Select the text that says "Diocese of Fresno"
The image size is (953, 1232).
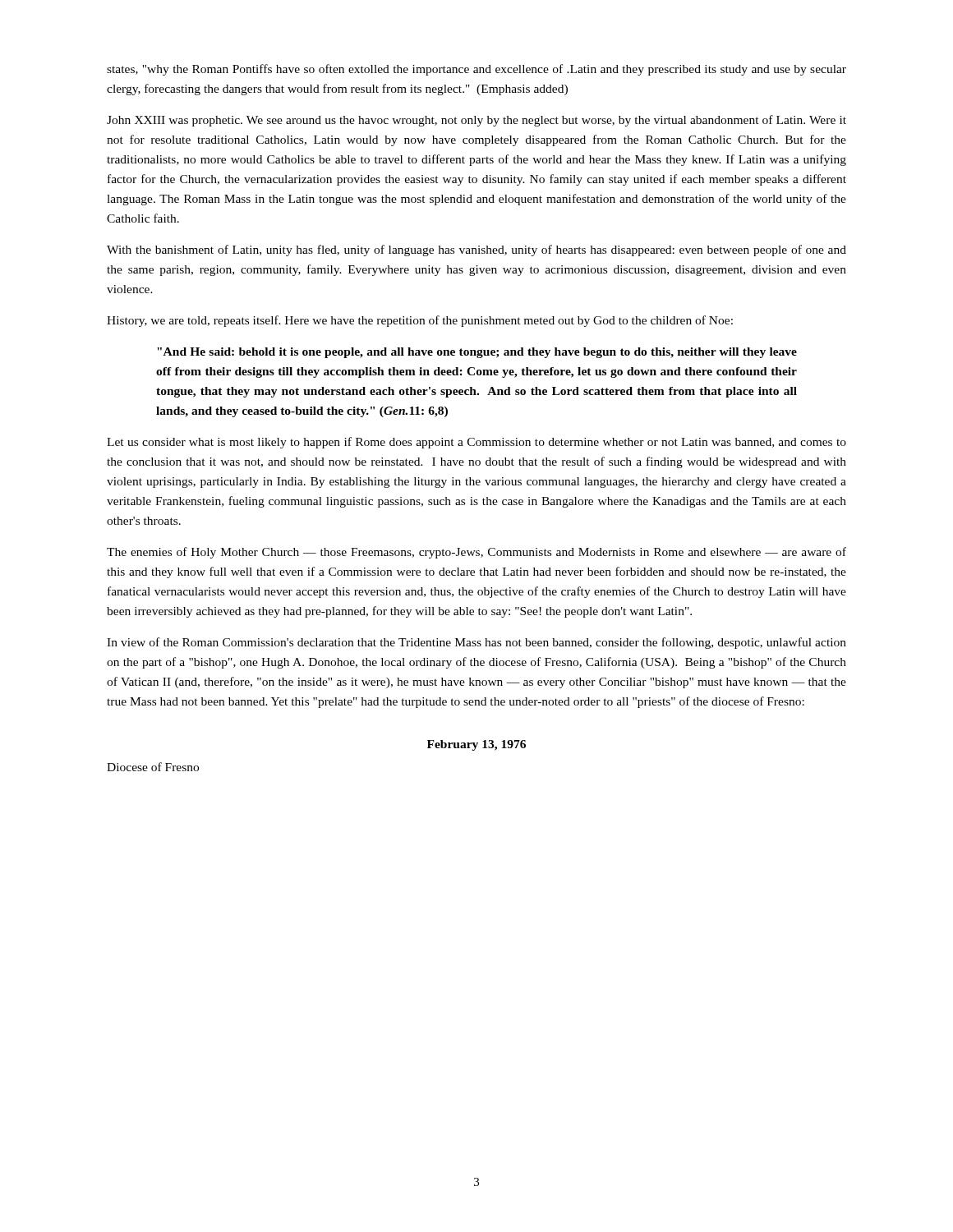[x=153, y=767]
